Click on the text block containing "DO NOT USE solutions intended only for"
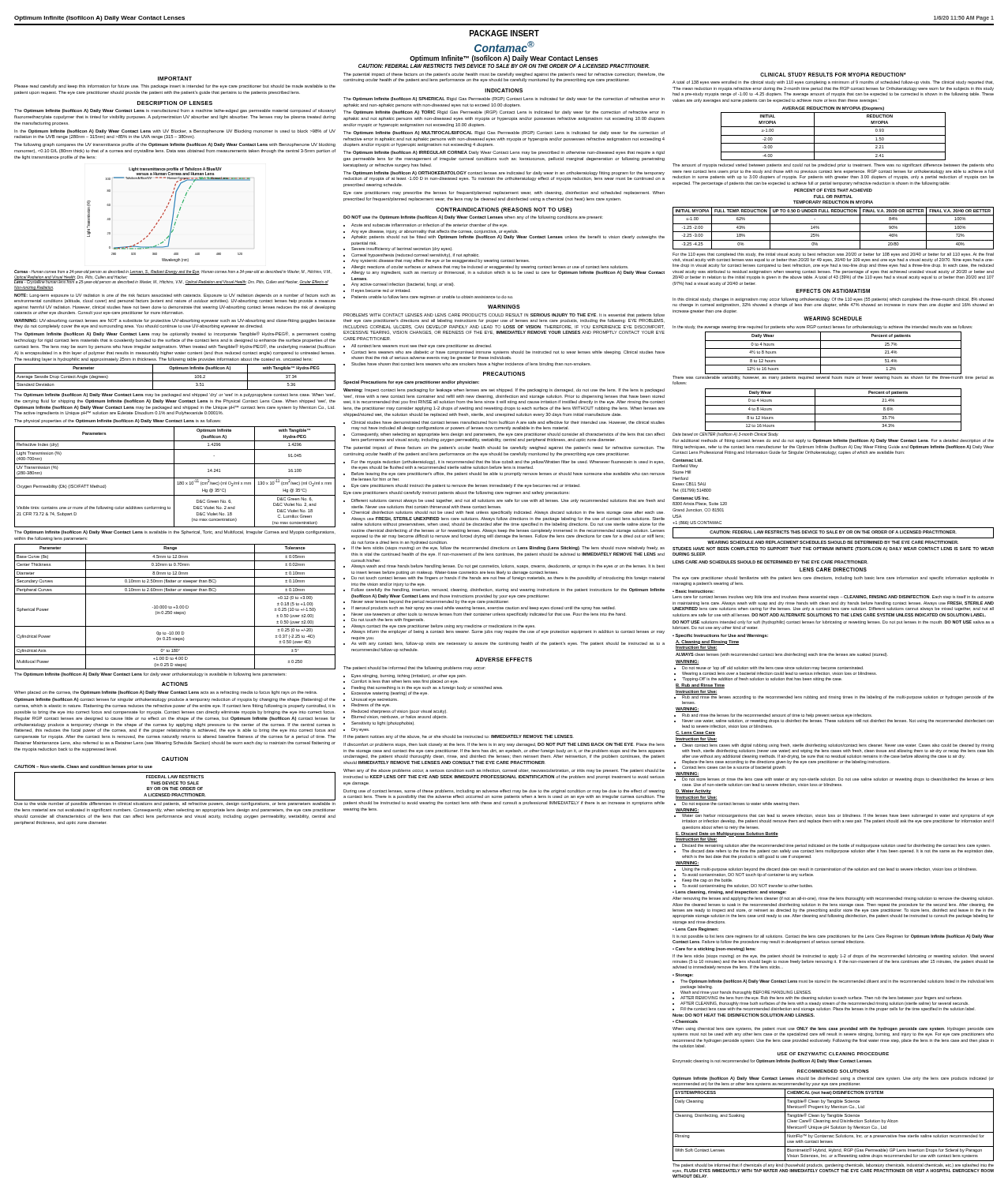1008x1184 pixels. pyautogui.click(x=833, y=625)
